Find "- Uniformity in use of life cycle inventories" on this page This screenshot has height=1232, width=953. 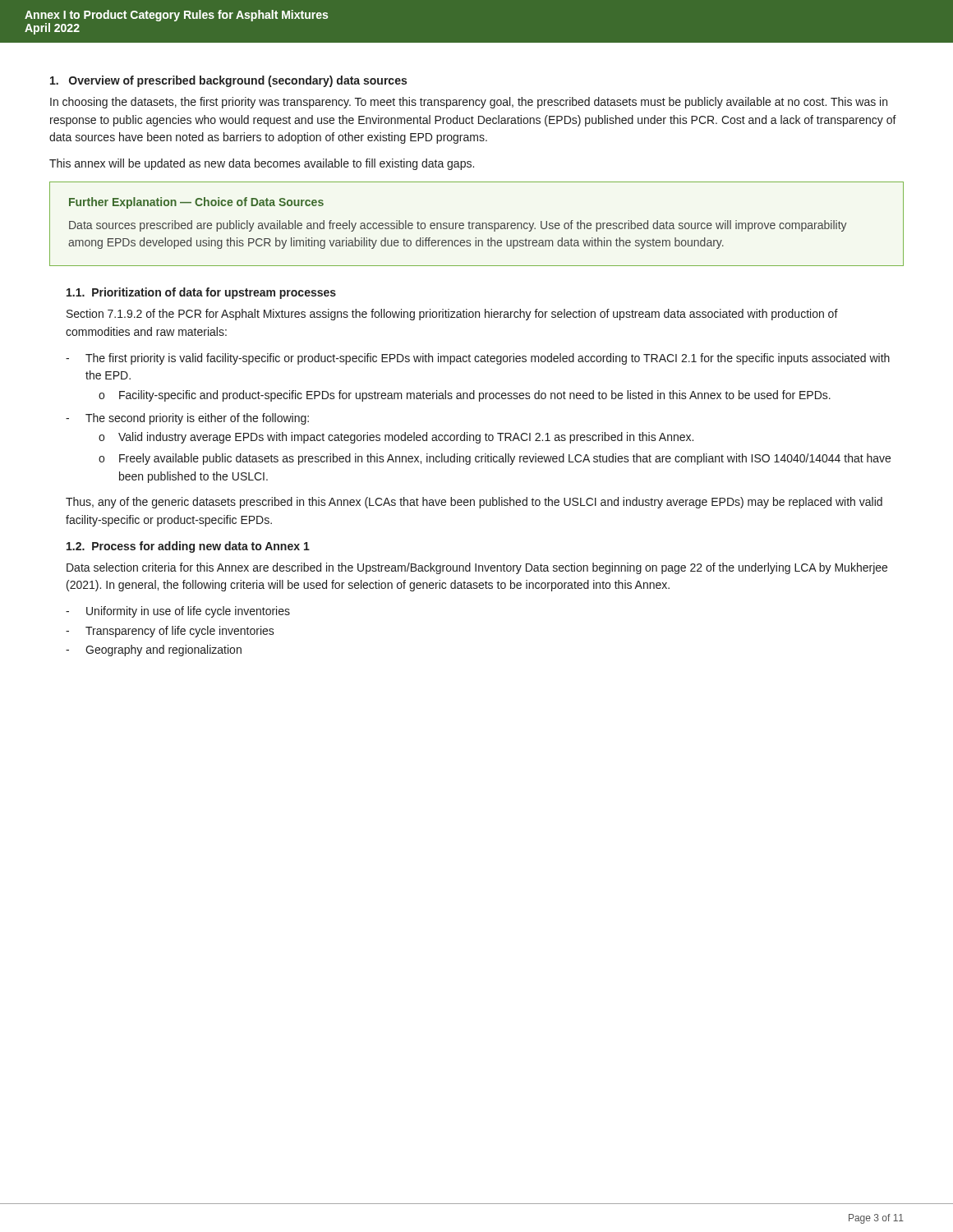click(178, 612)
